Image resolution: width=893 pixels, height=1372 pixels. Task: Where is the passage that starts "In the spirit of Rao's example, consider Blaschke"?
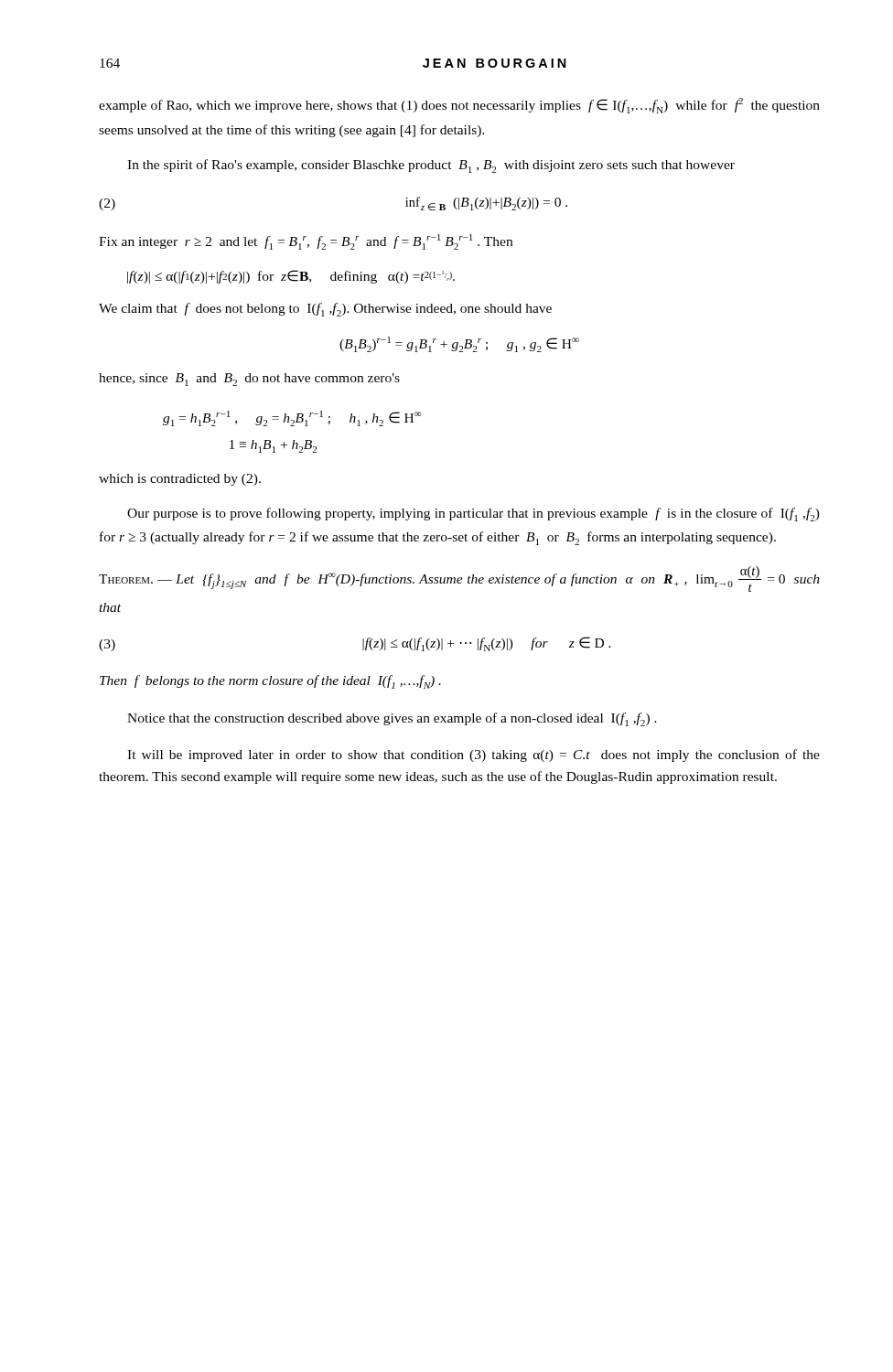point(431,165)
